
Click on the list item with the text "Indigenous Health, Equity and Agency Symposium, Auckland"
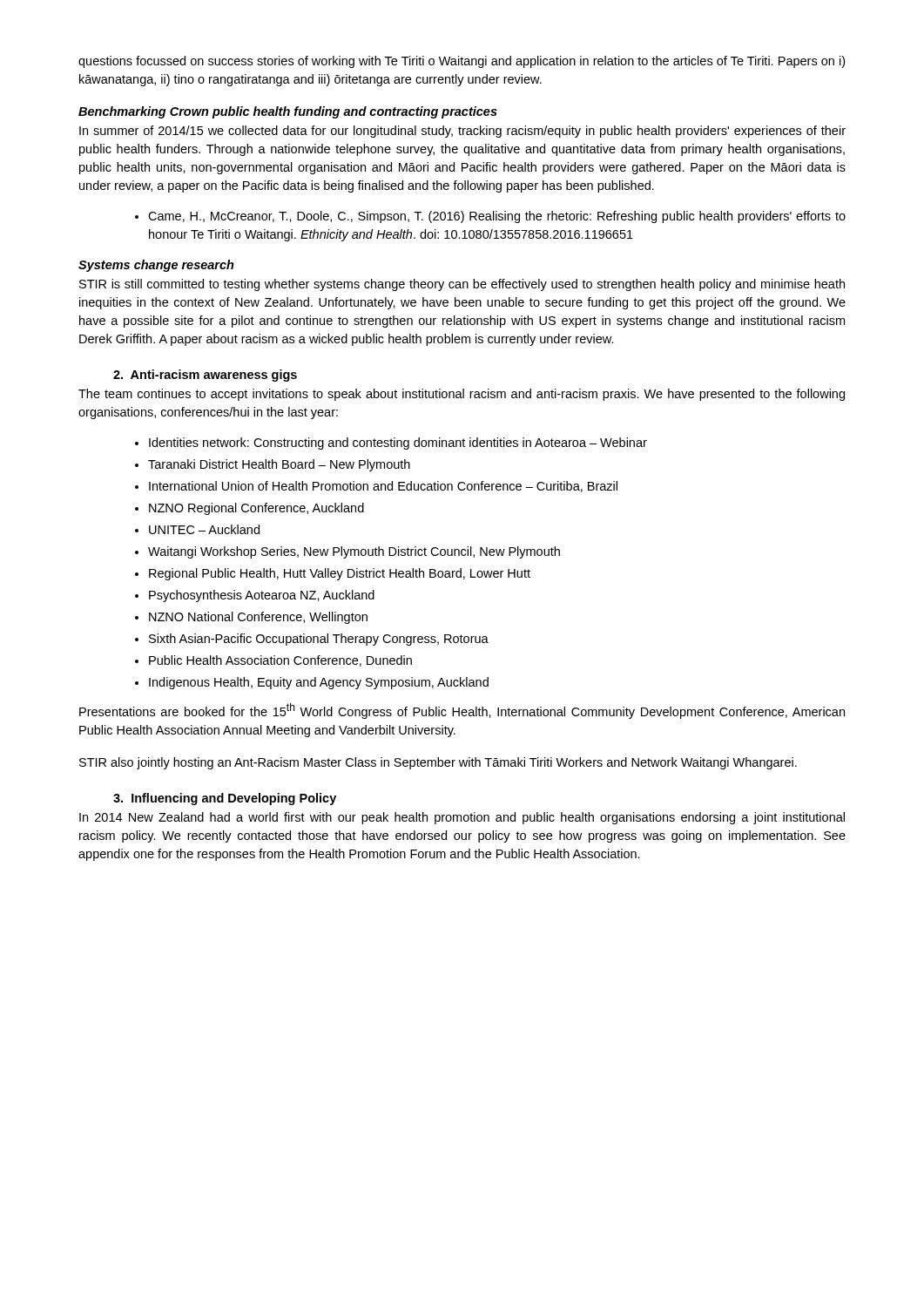(319, 683)
